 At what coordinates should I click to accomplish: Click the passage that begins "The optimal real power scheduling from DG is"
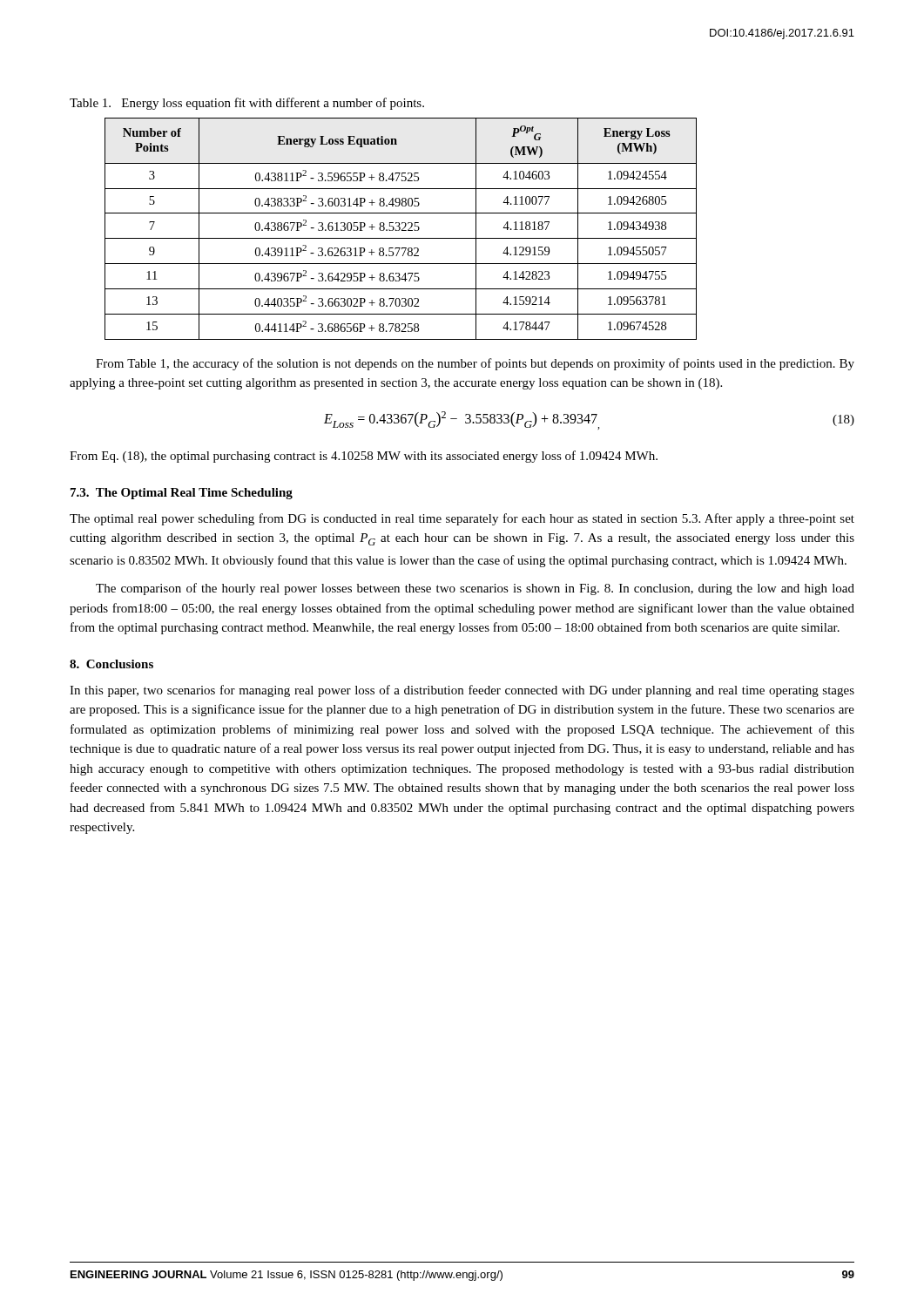[462, 539]
